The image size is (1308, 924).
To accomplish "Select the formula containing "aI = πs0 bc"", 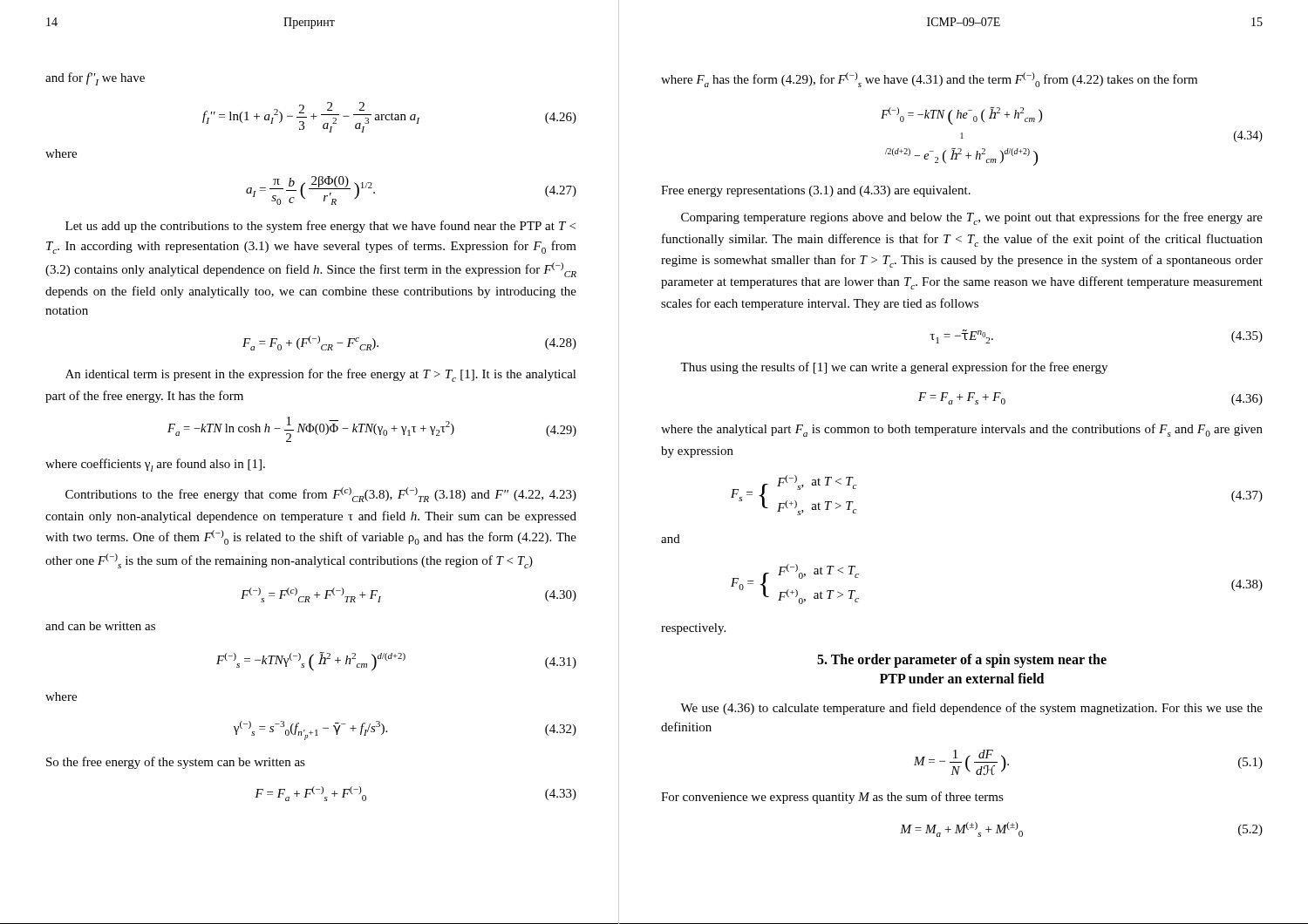I will coord(302,190).
